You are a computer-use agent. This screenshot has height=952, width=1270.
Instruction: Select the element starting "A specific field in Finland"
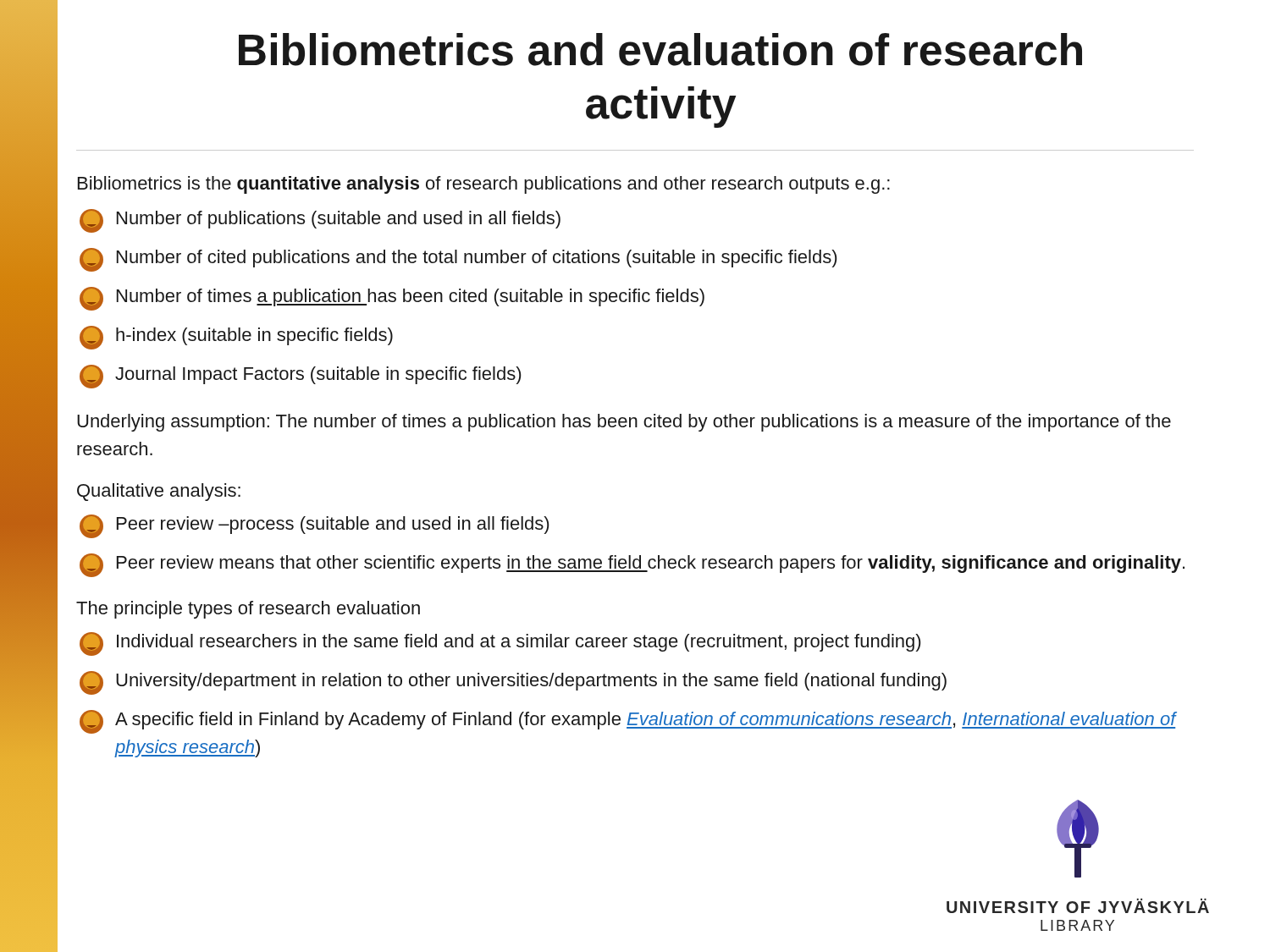point(635,733)
